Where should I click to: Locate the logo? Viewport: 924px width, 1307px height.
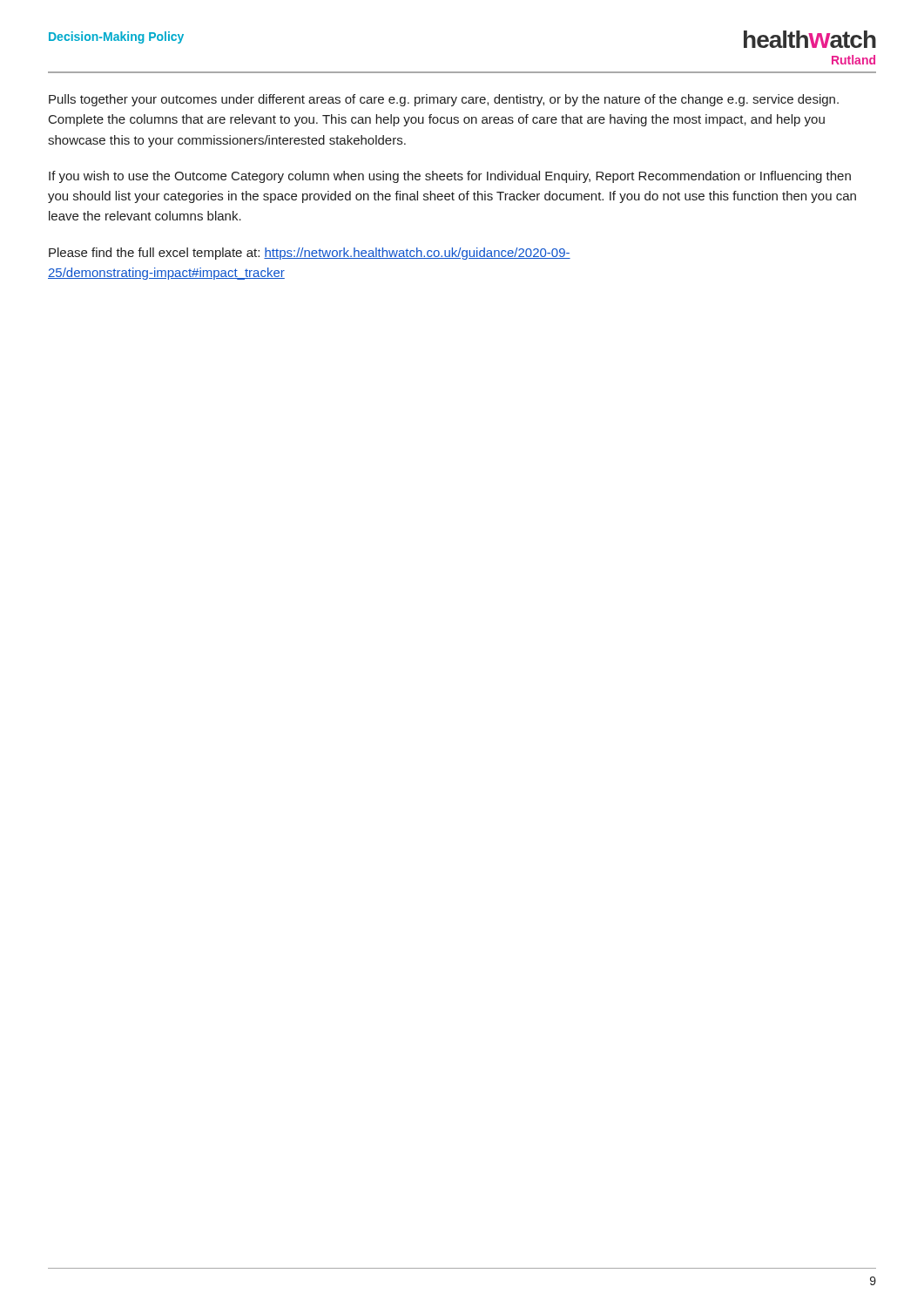point(809,46)
